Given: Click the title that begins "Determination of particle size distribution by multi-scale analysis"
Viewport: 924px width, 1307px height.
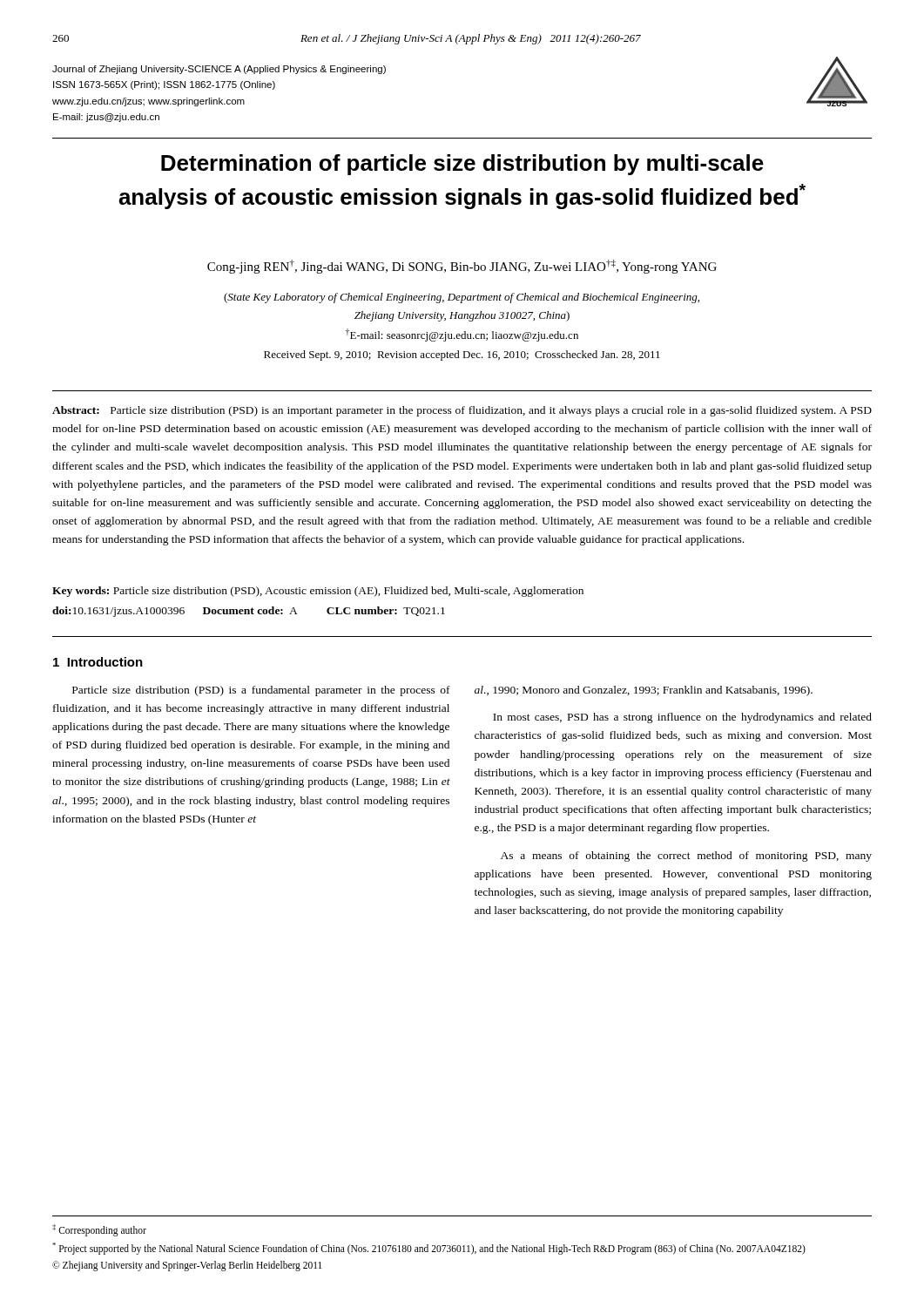Looking at the screenshot, I should pyautogui.click(x=462, y=180).
